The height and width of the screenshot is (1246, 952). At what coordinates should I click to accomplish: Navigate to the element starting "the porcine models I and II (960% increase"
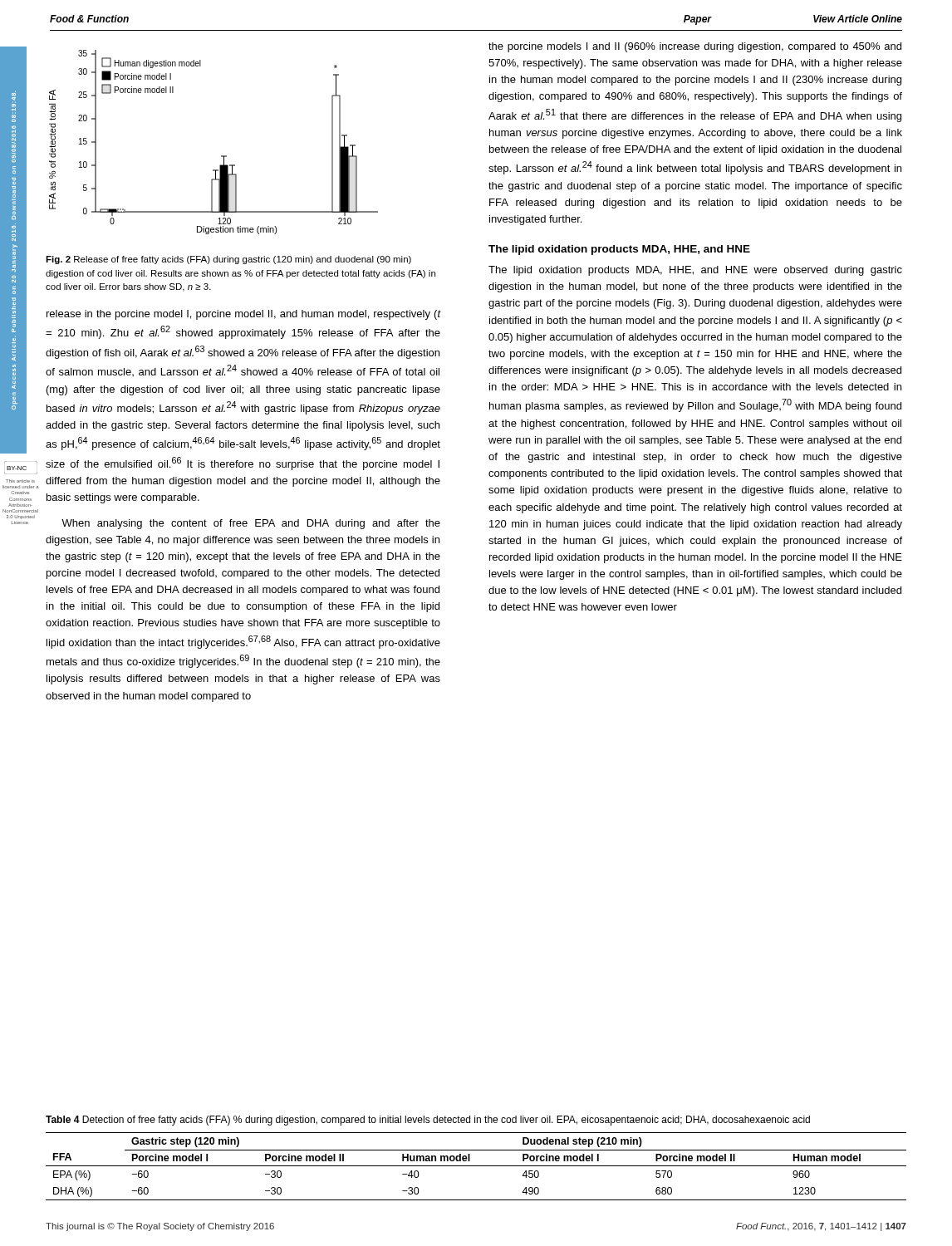[x=695, y=133]
